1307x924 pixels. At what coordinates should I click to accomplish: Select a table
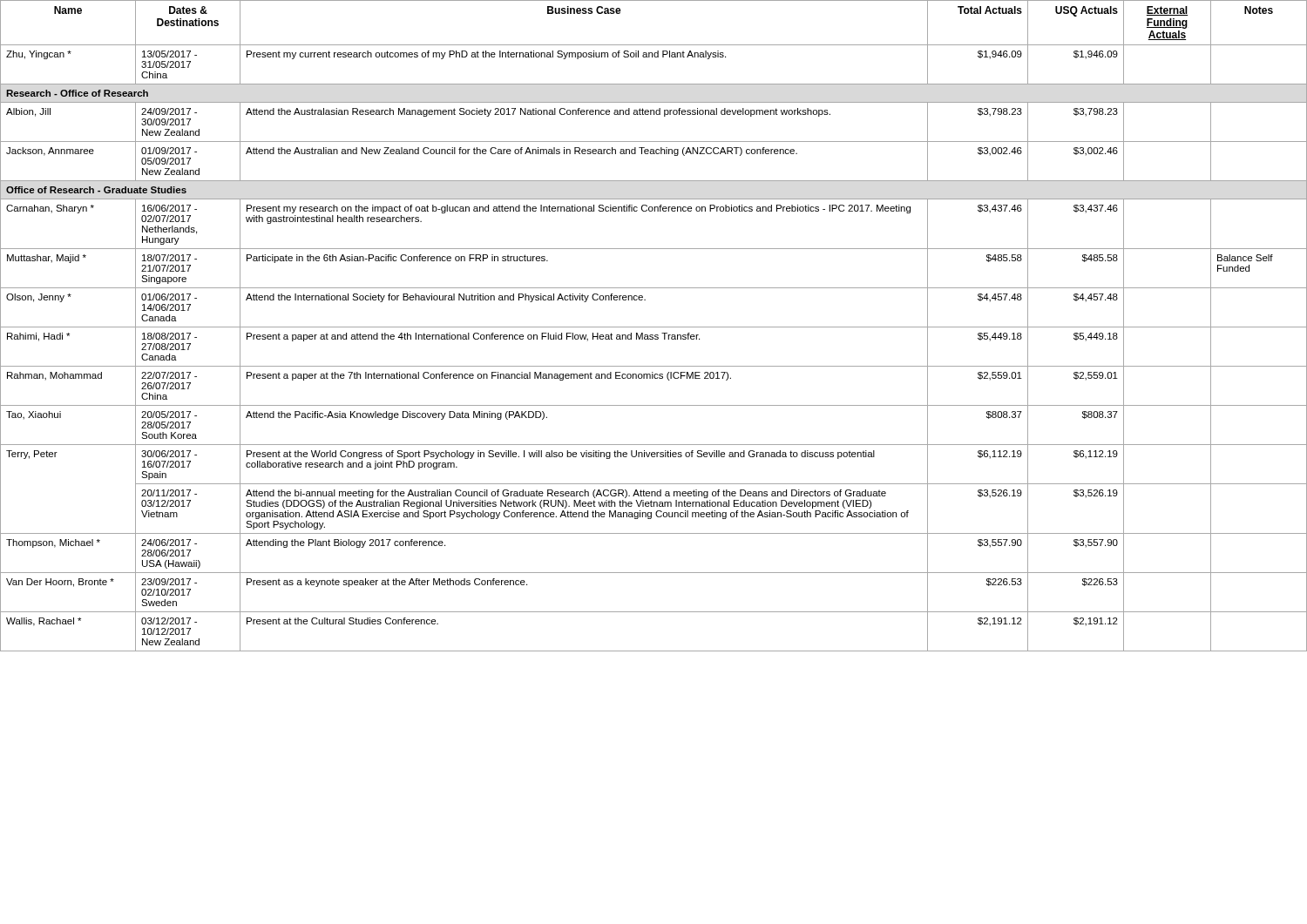[654, 326]
